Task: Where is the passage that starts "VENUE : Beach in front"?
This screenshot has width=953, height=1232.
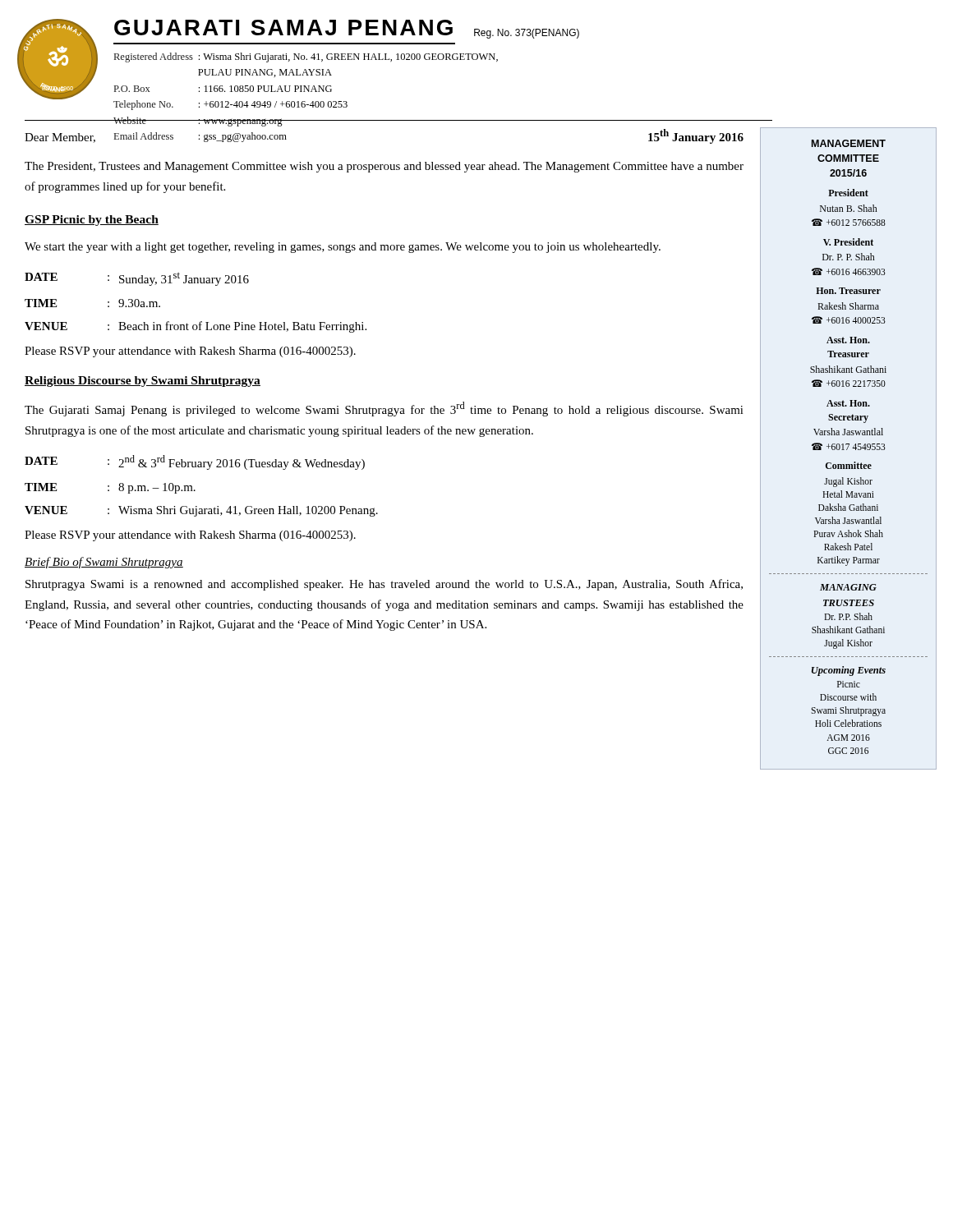Action: tap(196, 327)
